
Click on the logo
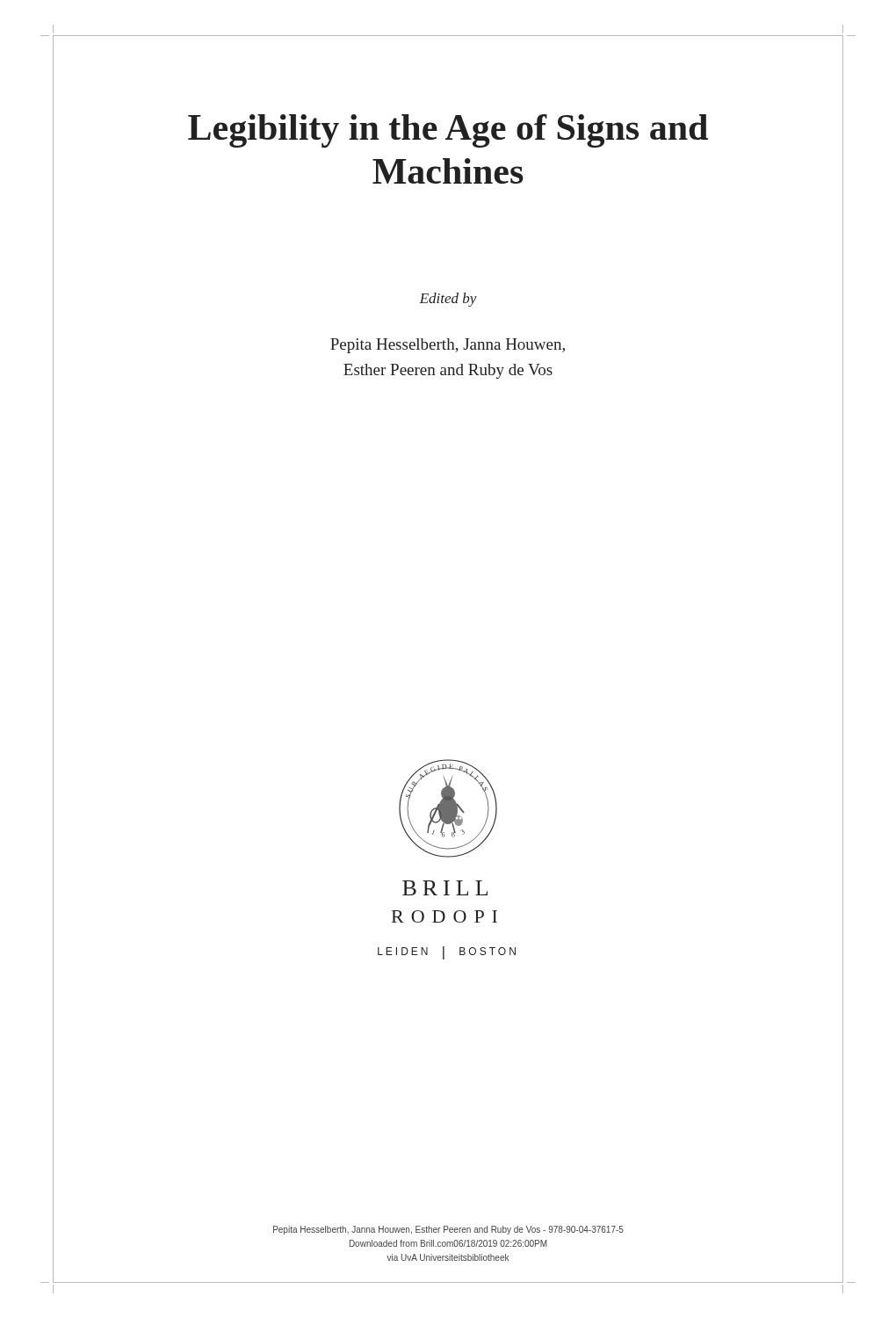click(448, 810)
